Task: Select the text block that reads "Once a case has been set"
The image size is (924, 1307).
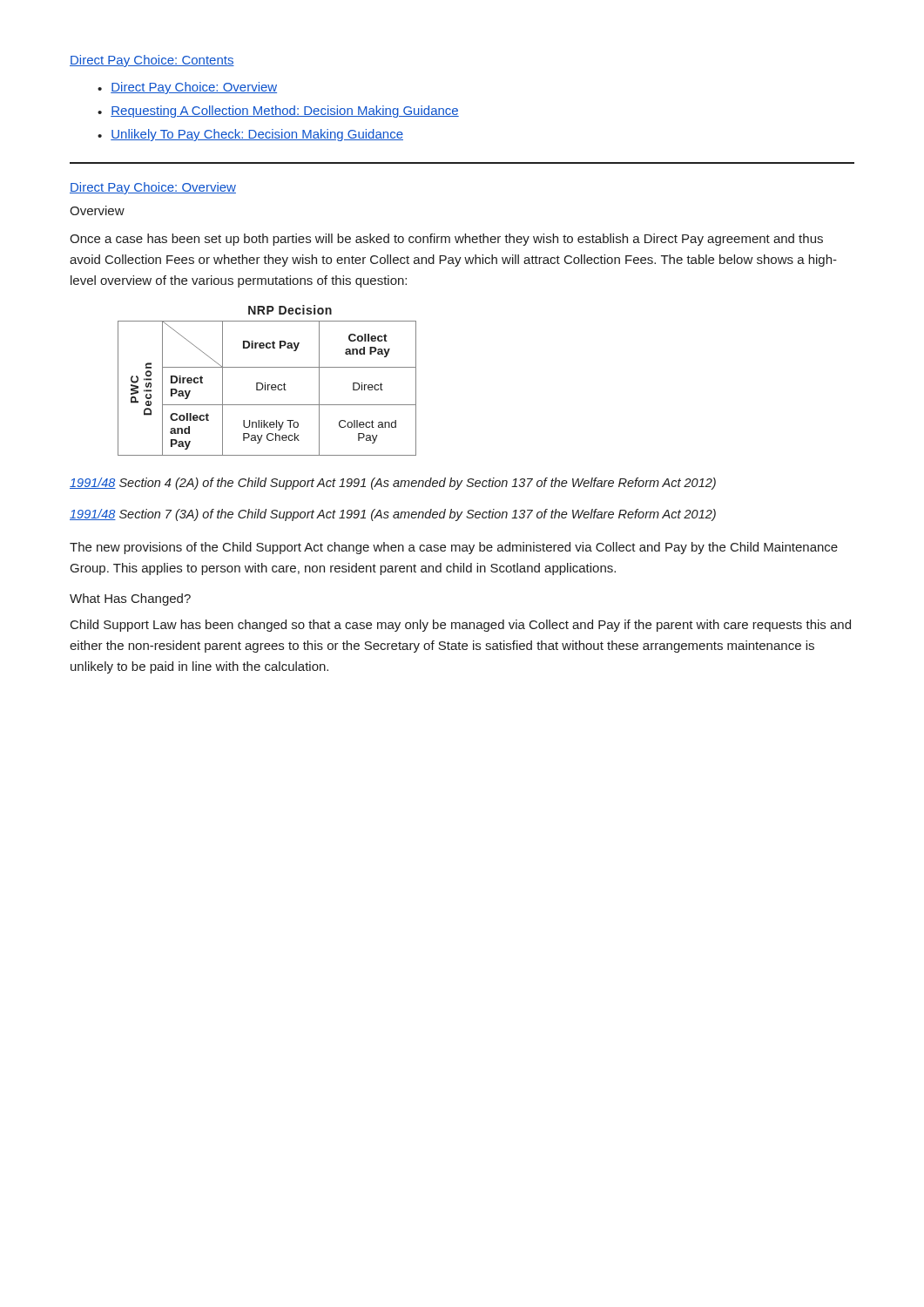Action: point(453,259)
